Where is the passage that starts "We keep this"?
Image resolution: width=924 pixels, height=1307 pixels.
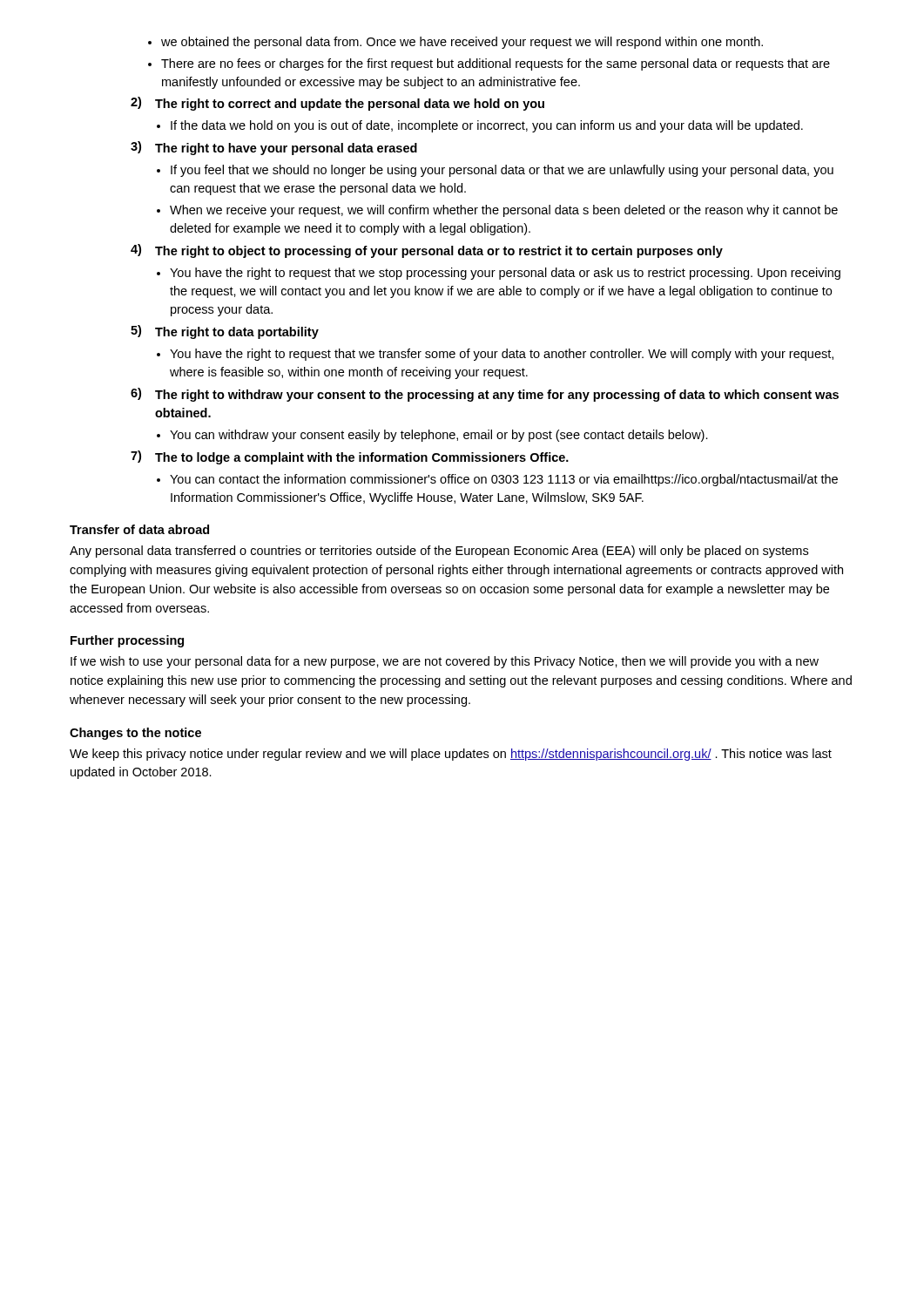tap(451, 763)
